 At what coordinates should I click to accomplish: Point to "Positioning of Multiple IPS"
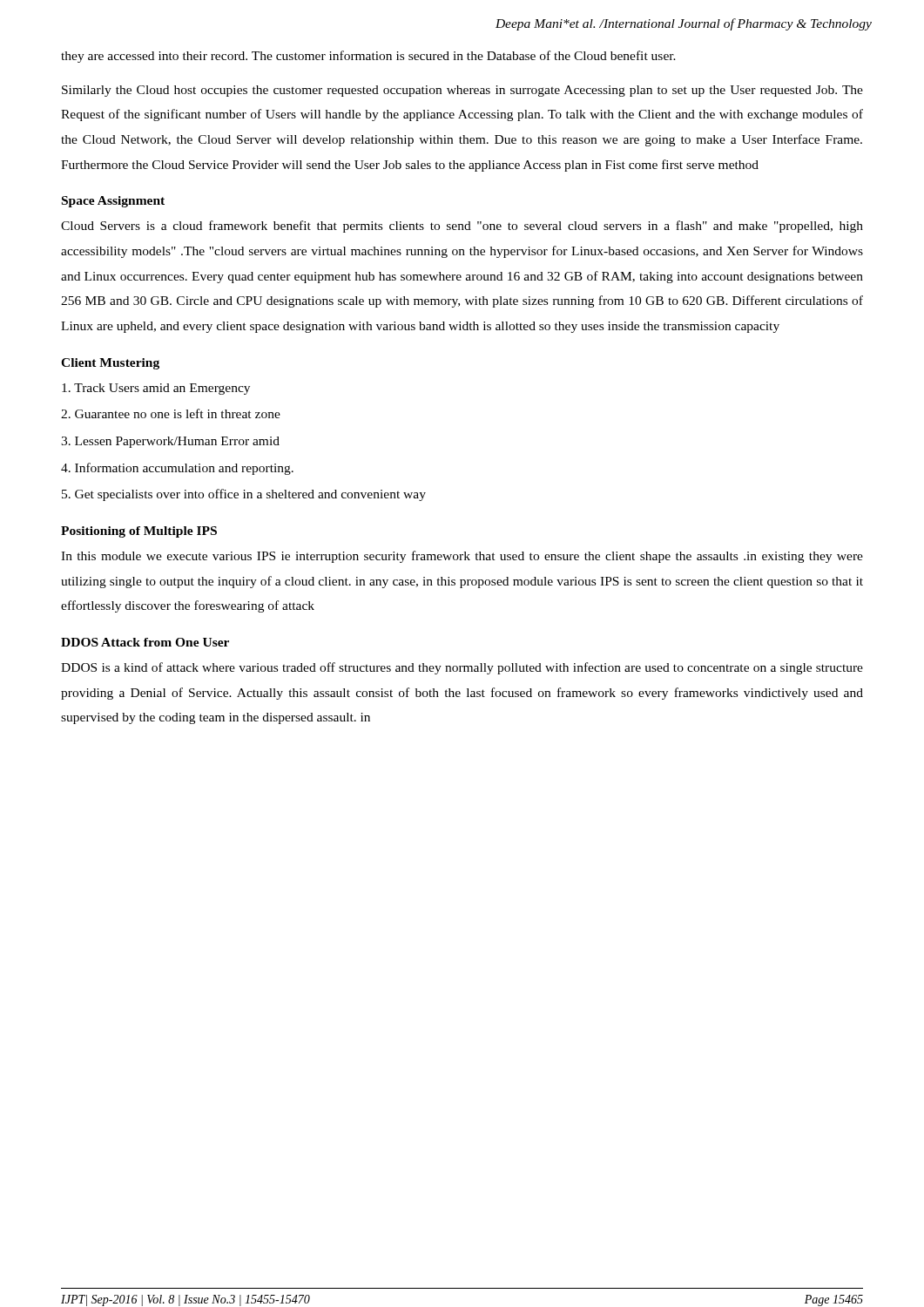(139, 530)
